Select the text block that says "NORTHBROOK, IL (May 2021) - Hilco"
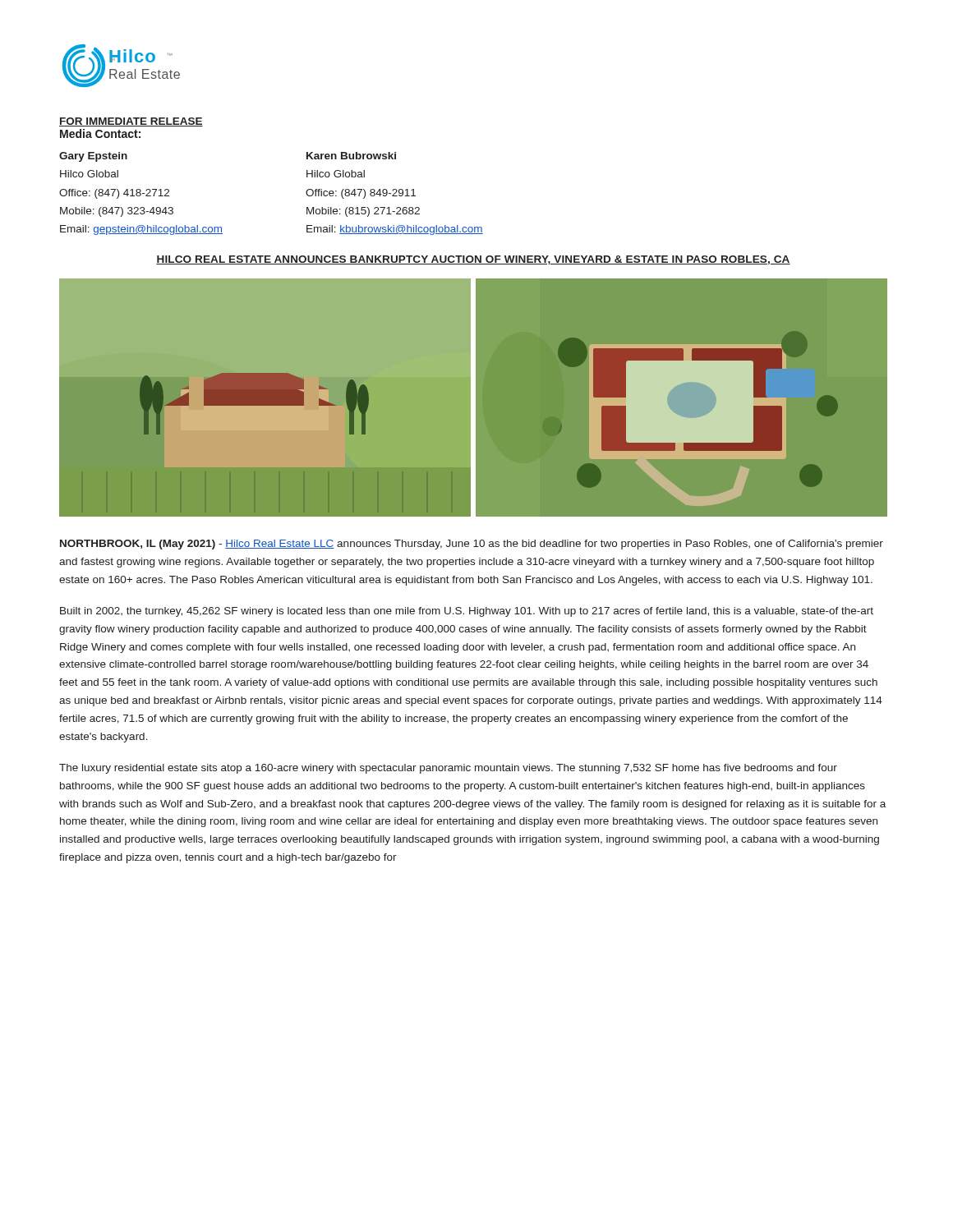 pyautogui.click(x=471, y=562)
